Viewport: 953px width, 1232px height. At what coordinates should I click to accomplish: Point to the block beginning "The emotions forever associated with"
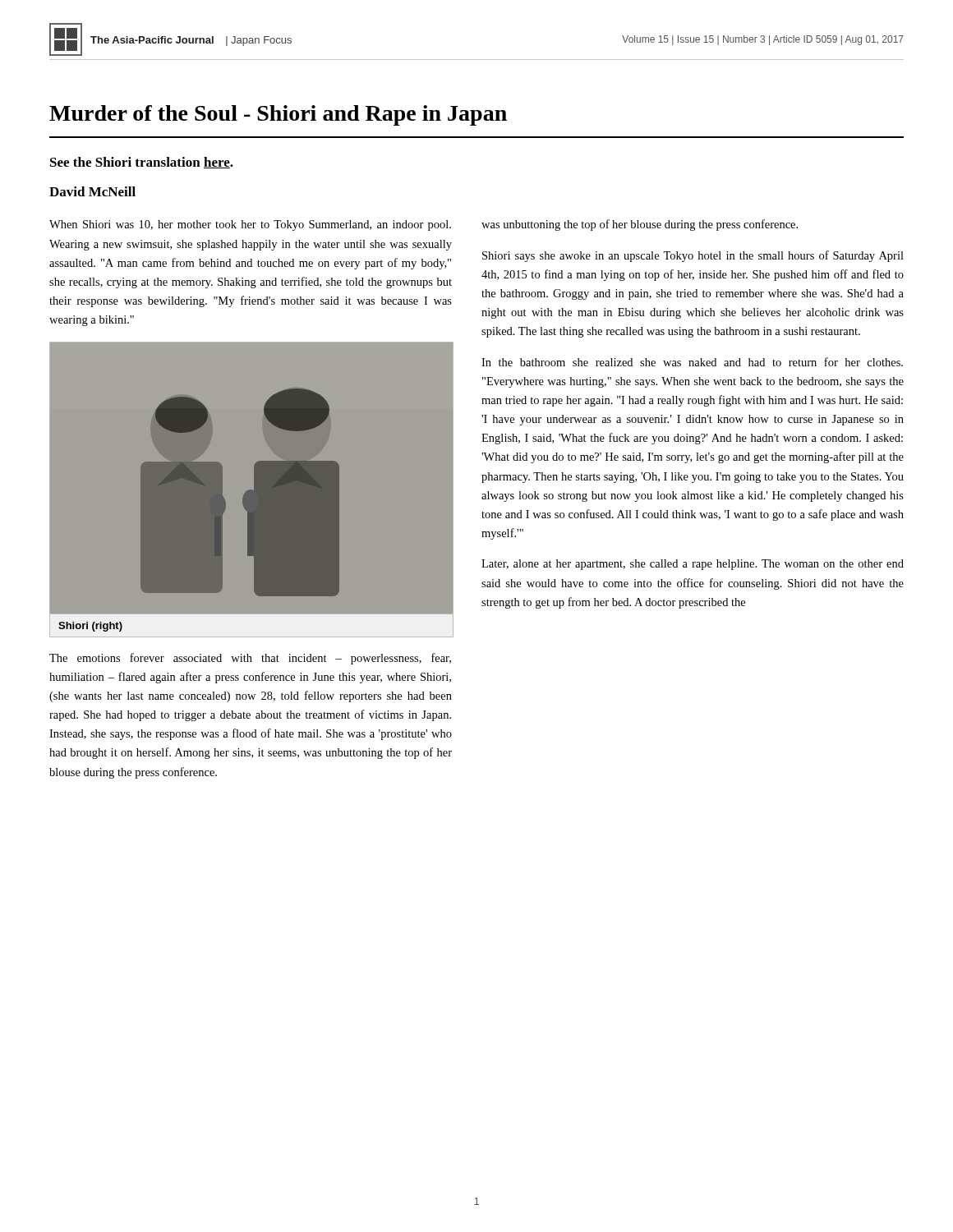click(x=251, y=715)
